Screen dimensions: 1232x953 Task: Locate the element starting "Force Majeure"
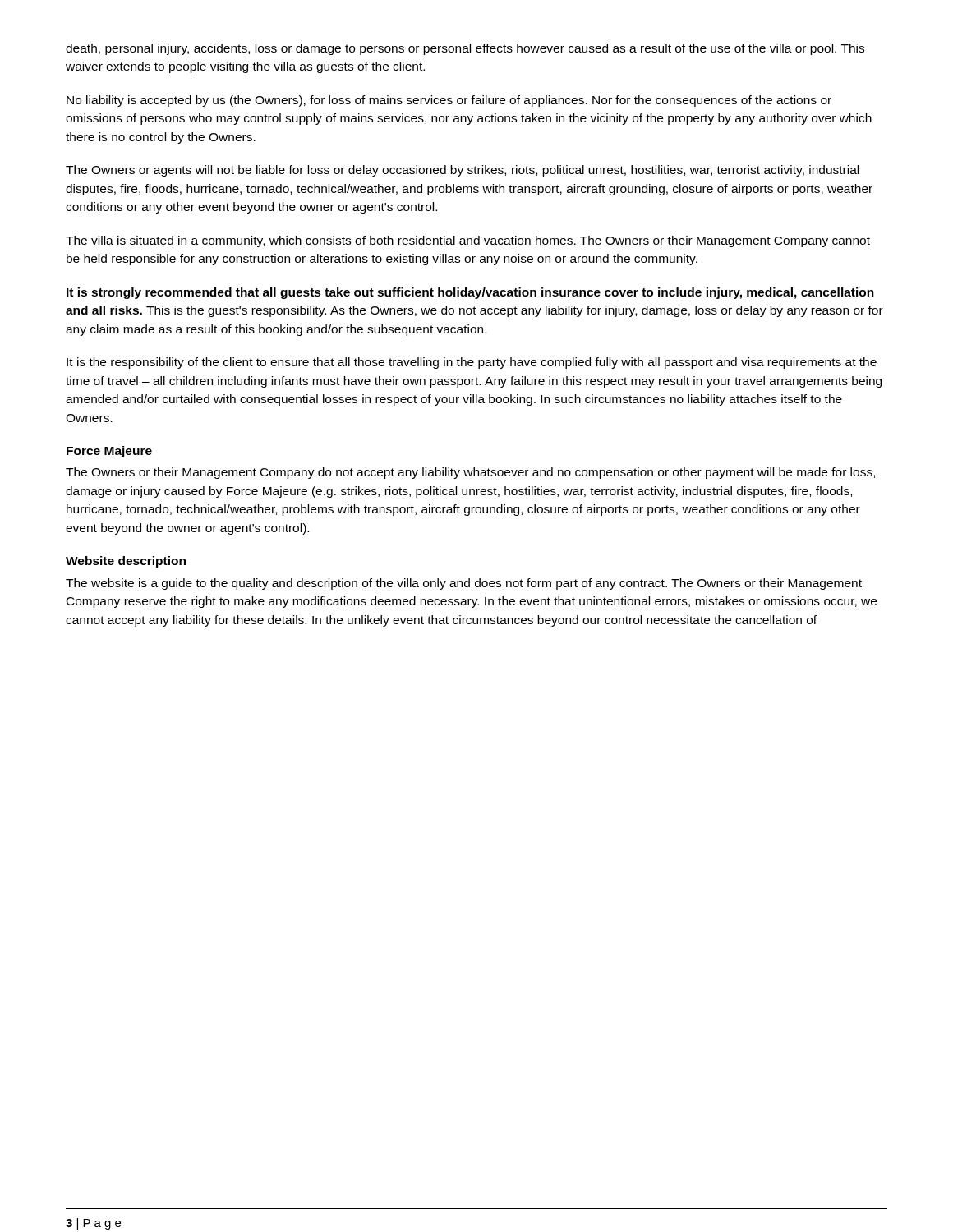109,450
